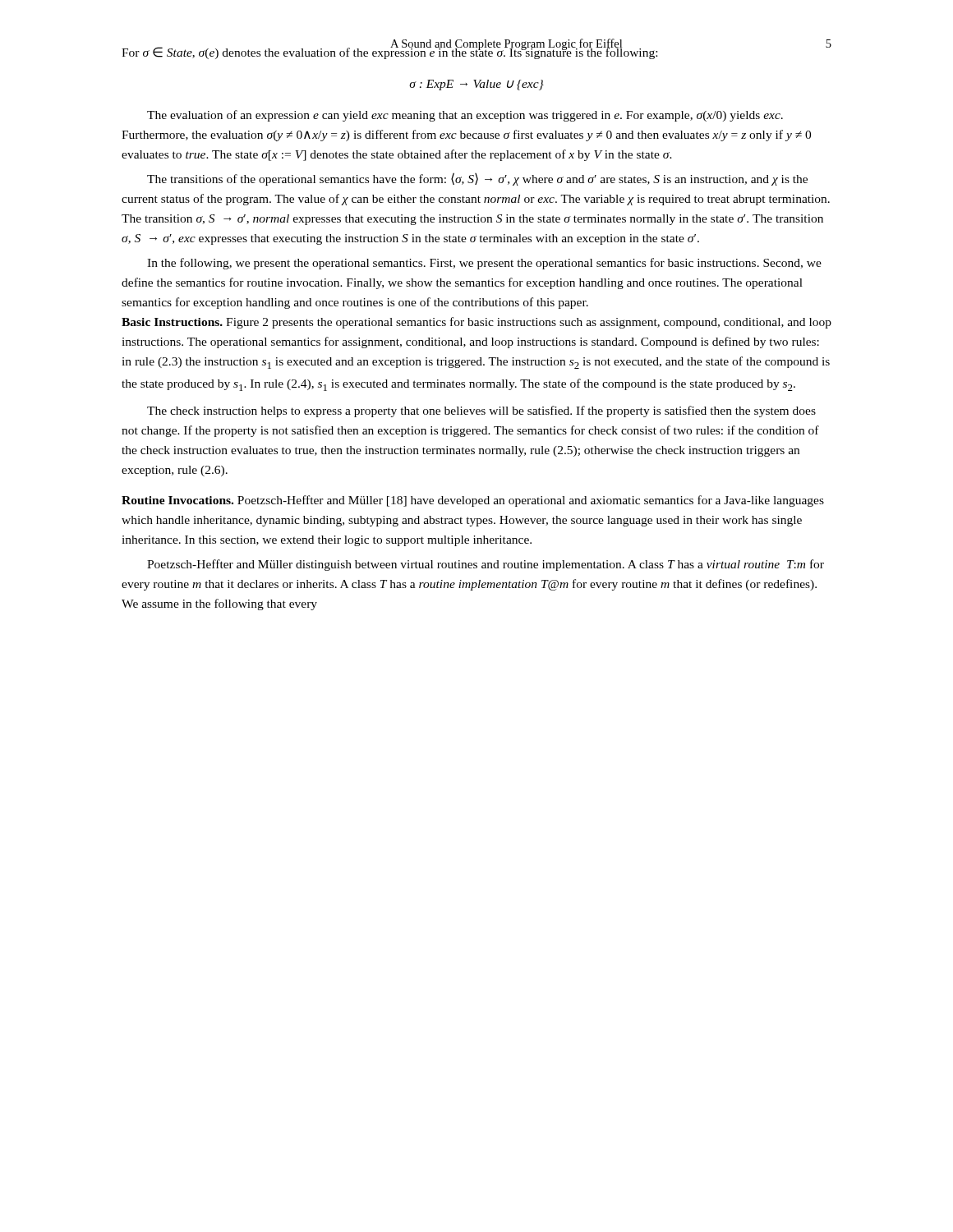953x1232 pixels.
Task: Find the text starting "The evaluation of an expression e"
Action: [x=476, y=135]
